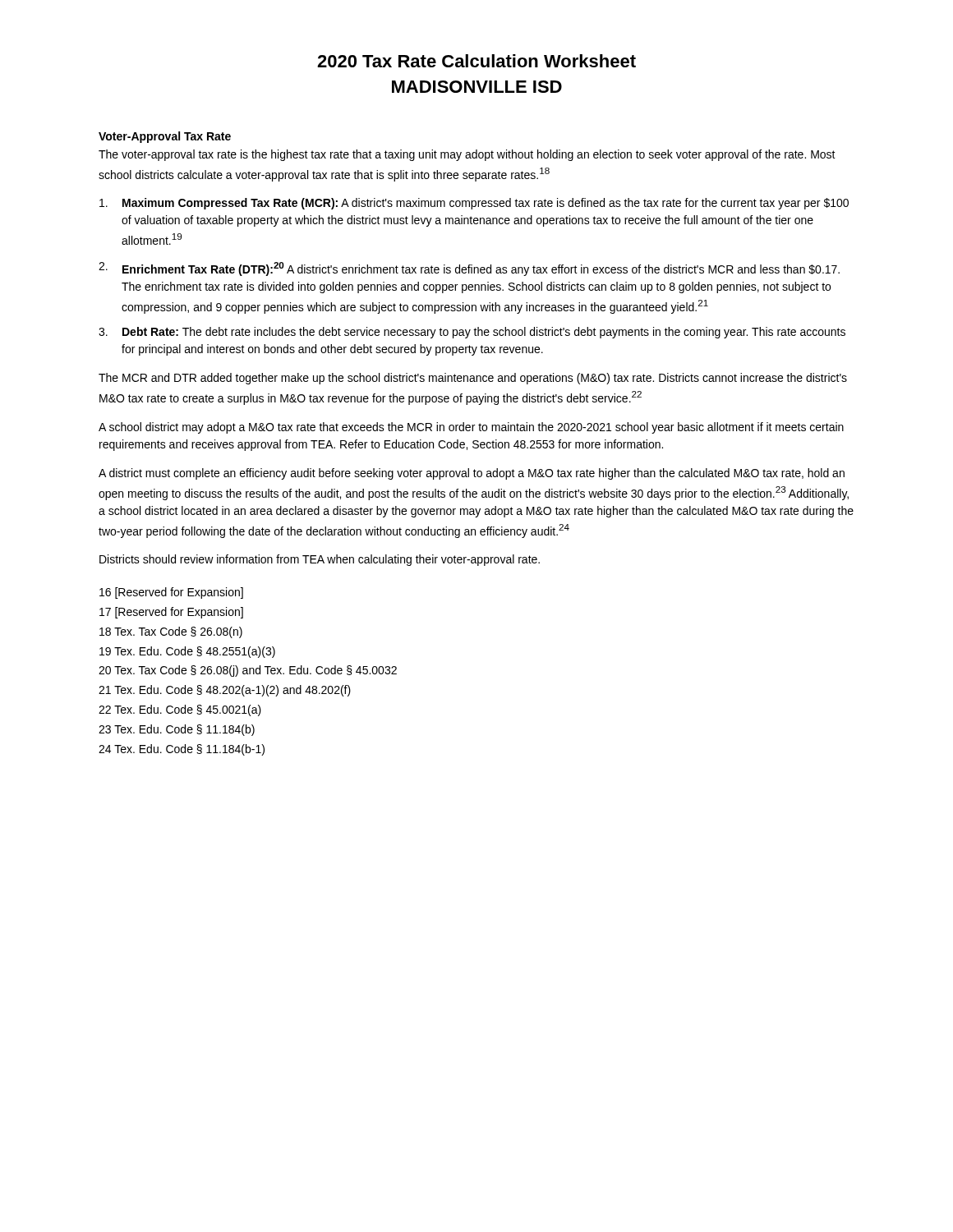Viewport: 953px width, 1232px height.
Task: Locate the block of text that opens with "The voter-approval tax"
Action: pyautogui.click(x=467, y=164)
